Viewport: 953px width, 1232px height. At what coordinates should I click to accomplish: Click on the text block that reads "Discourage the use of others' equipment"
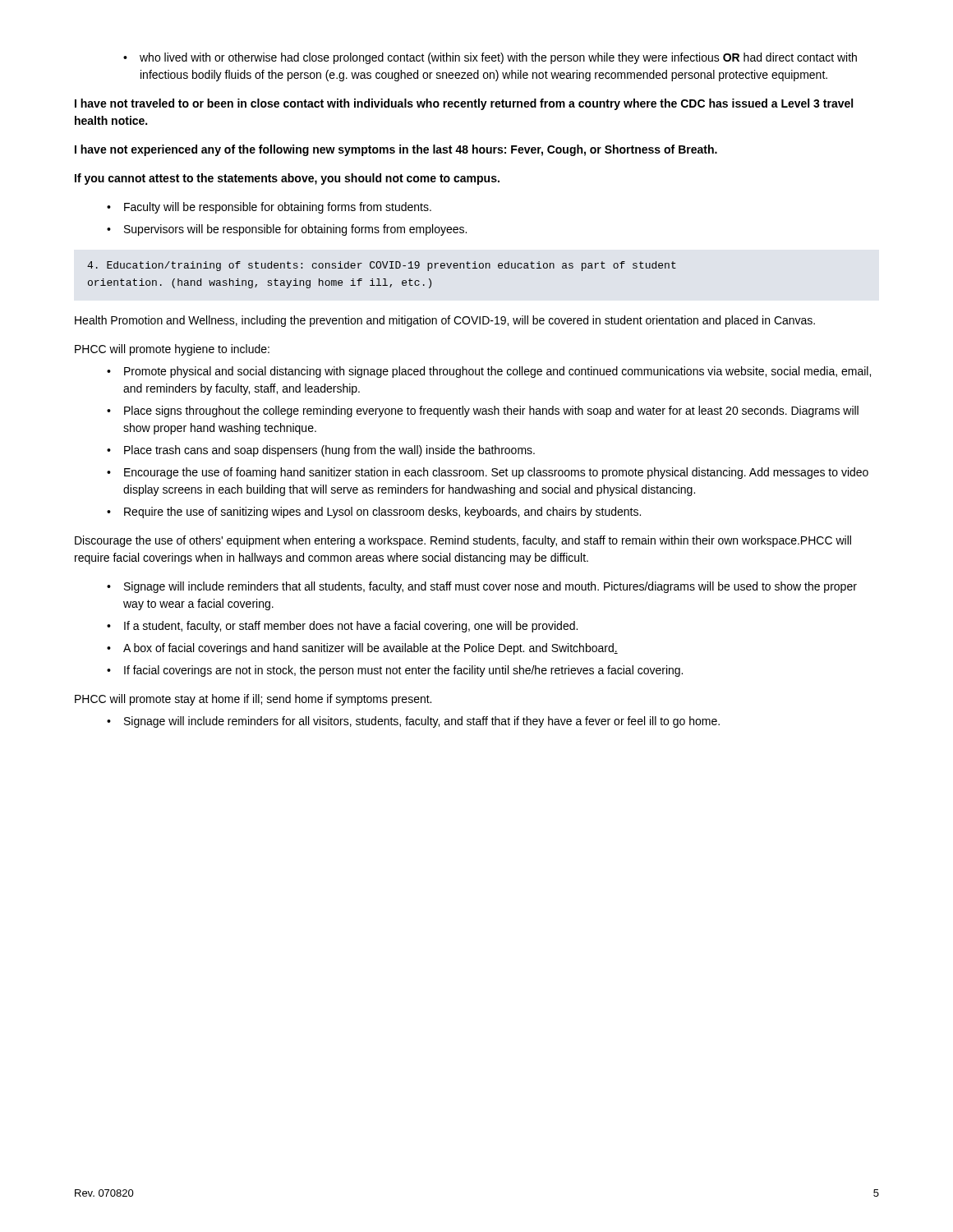point(463,549)
